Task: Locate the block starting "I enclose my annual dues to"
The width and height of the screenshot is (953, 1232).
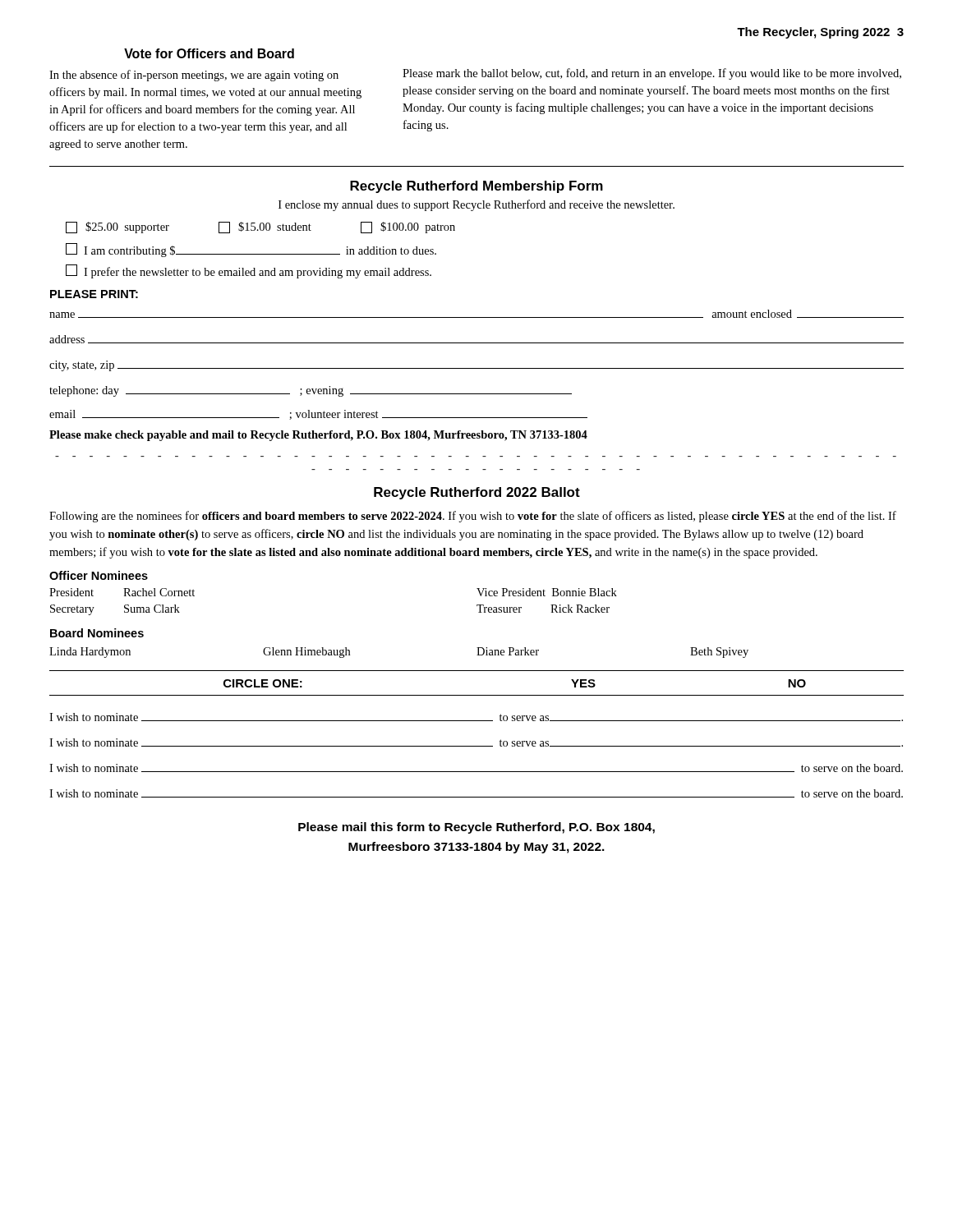Action: coord(476,205)
